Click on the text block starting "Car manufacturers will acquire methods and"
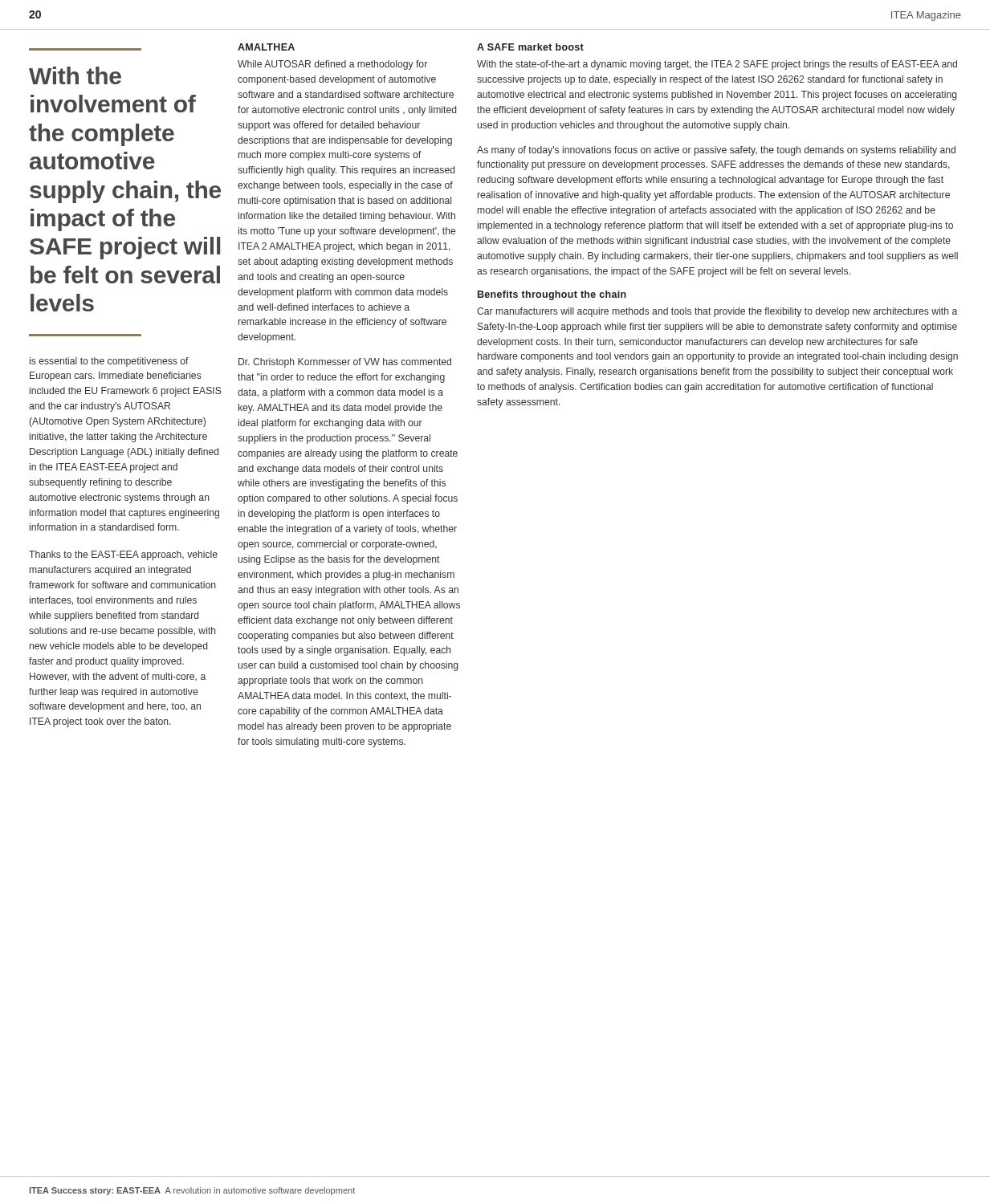Screen dimensions: 1204x990 coord(718,357)
